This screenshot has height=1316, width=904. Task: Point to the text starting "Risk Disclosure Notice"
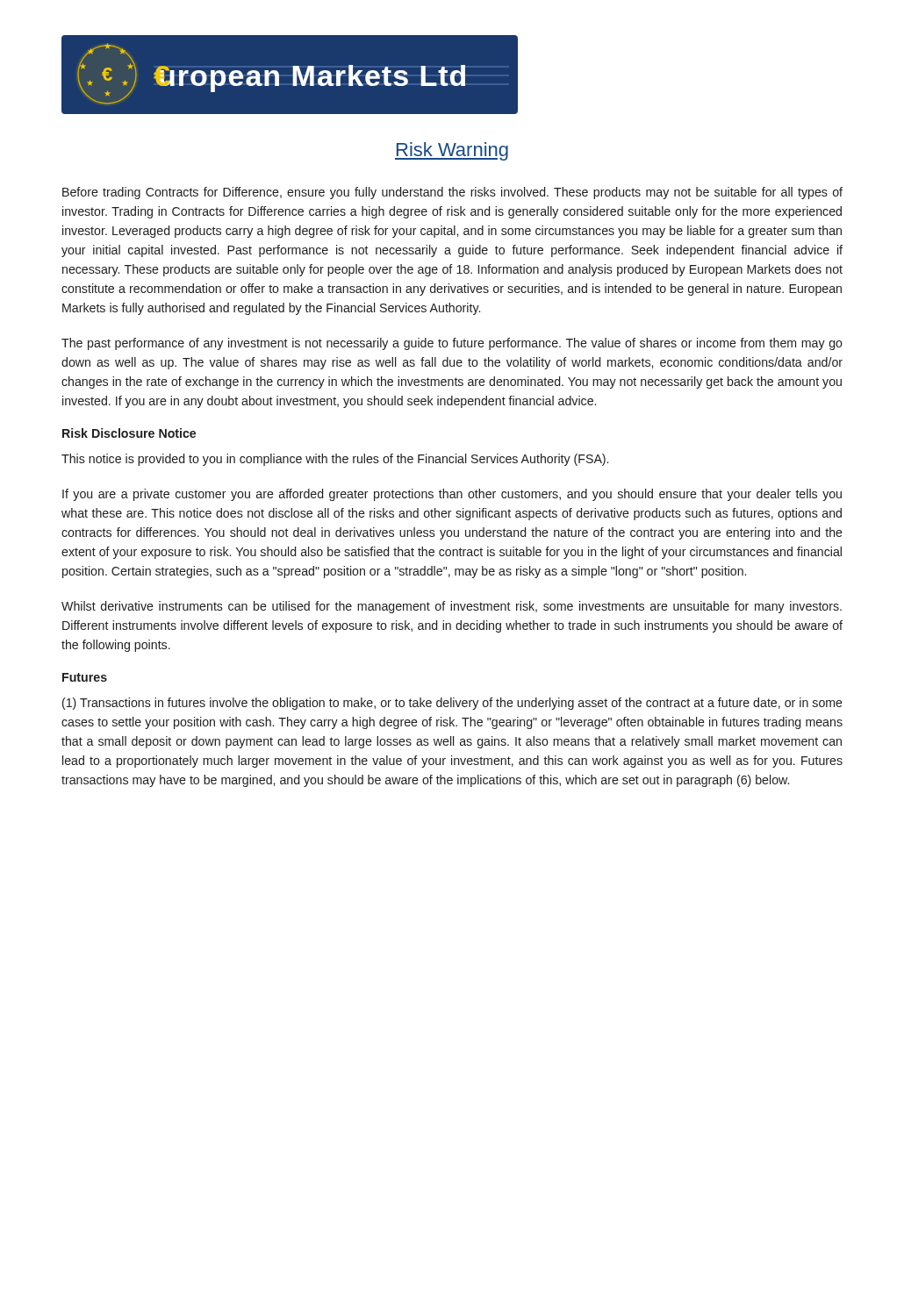129,433
